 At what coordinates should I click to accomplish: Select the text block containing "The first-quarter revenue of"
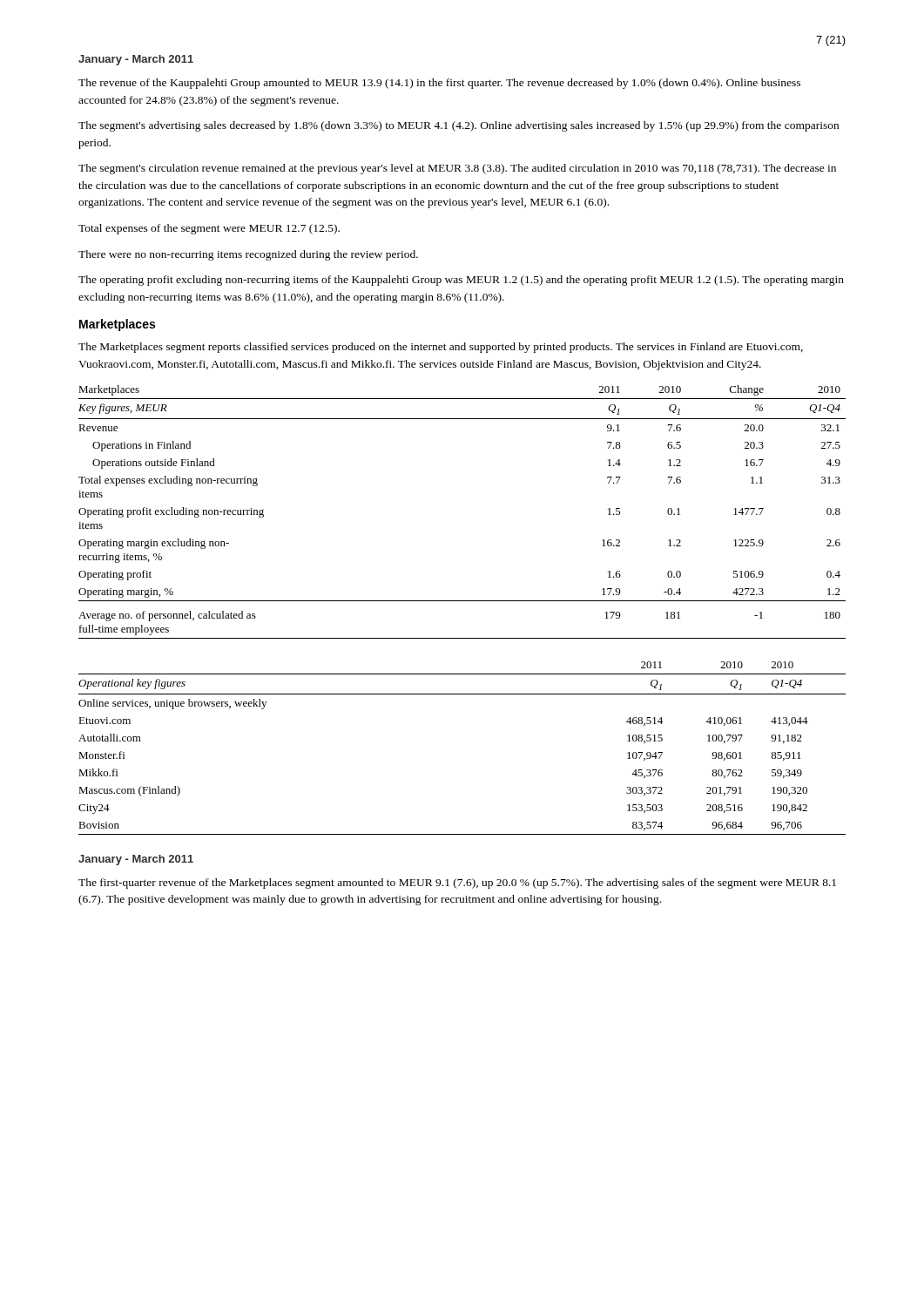pos(462,891)
